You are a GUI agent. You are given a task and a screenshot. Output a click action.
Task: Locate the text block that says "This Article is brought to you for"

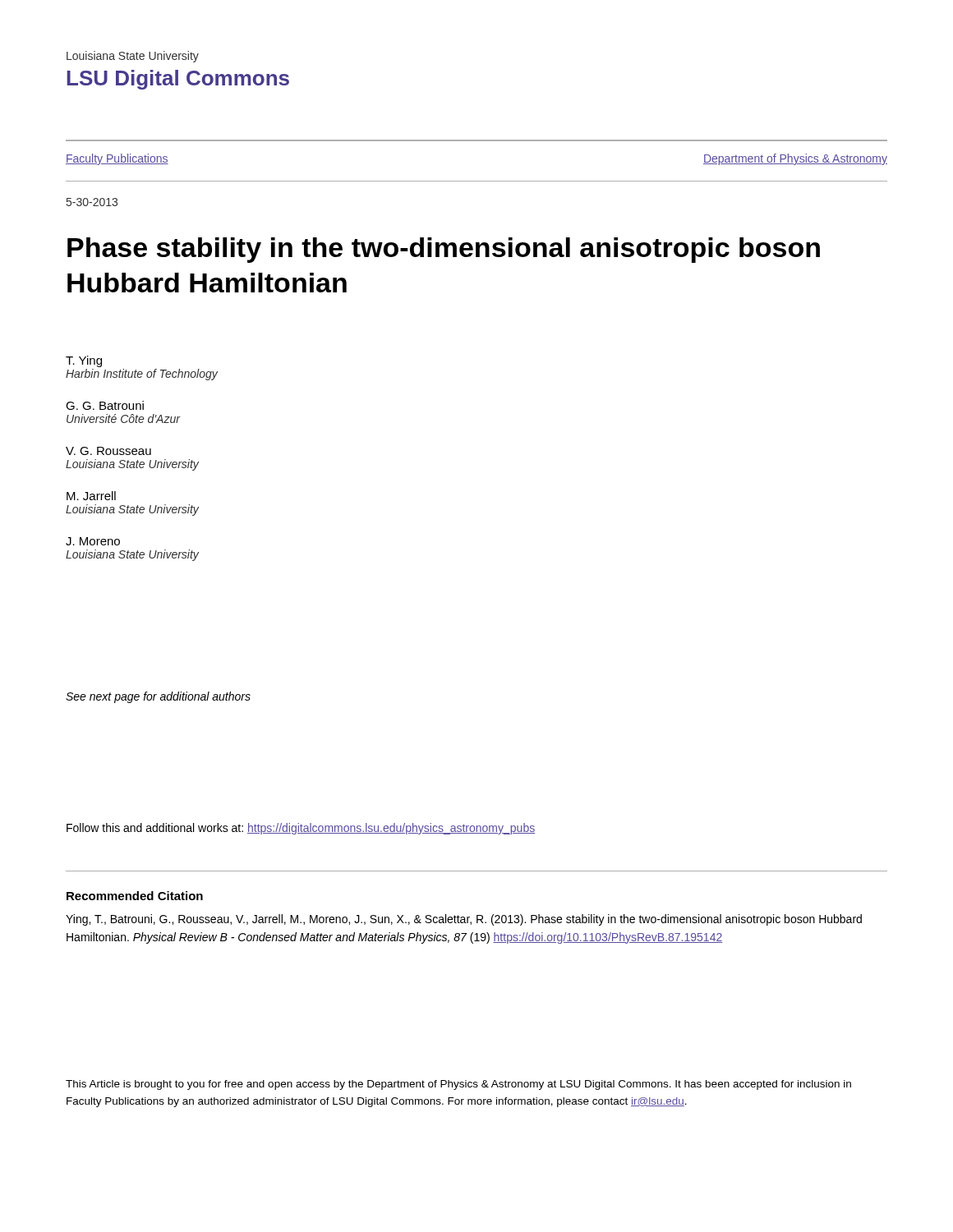tap(459, 1092)
